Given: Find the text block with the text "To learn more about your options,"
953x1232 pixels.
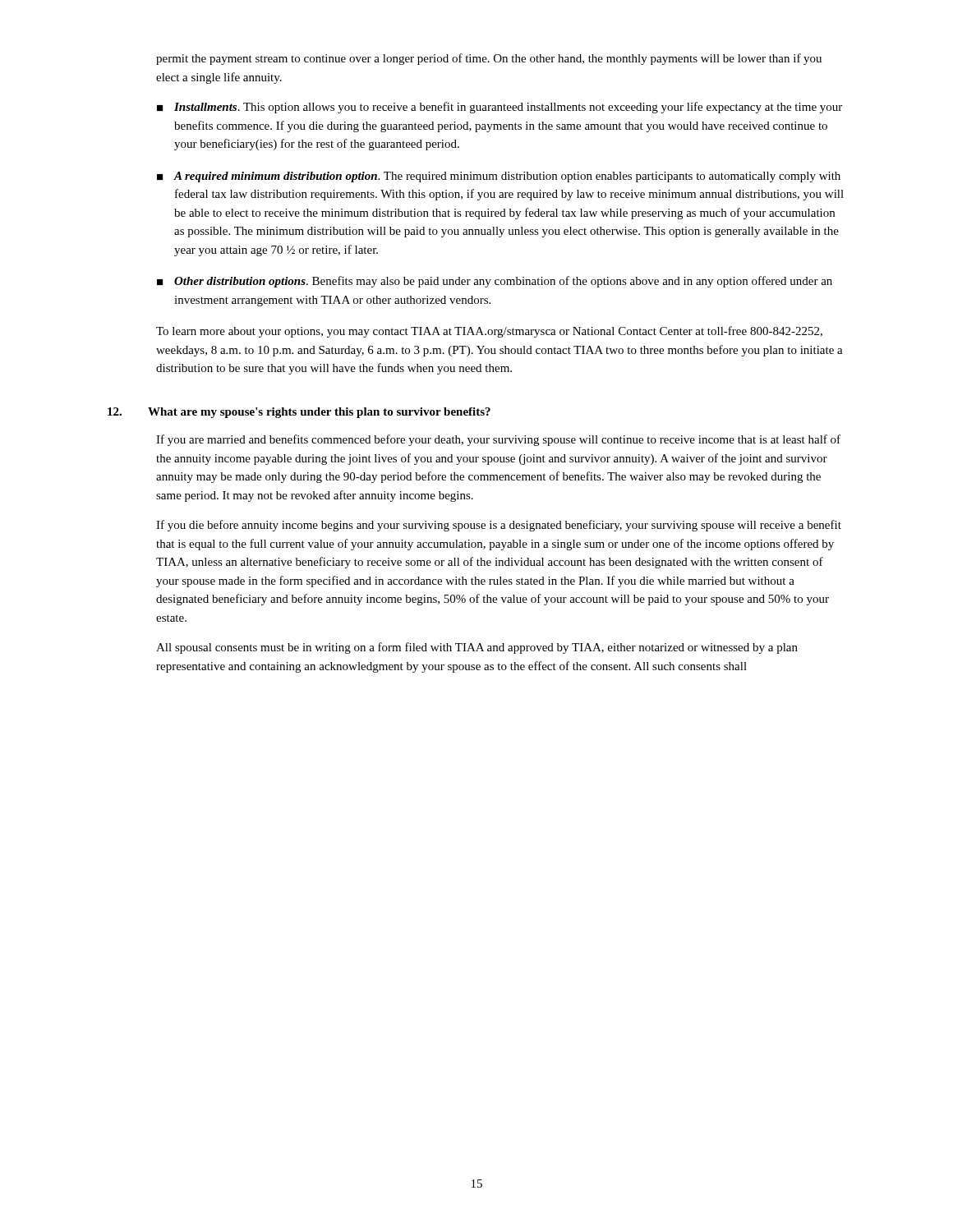Looking at the screenshot, I should [499, 349].
